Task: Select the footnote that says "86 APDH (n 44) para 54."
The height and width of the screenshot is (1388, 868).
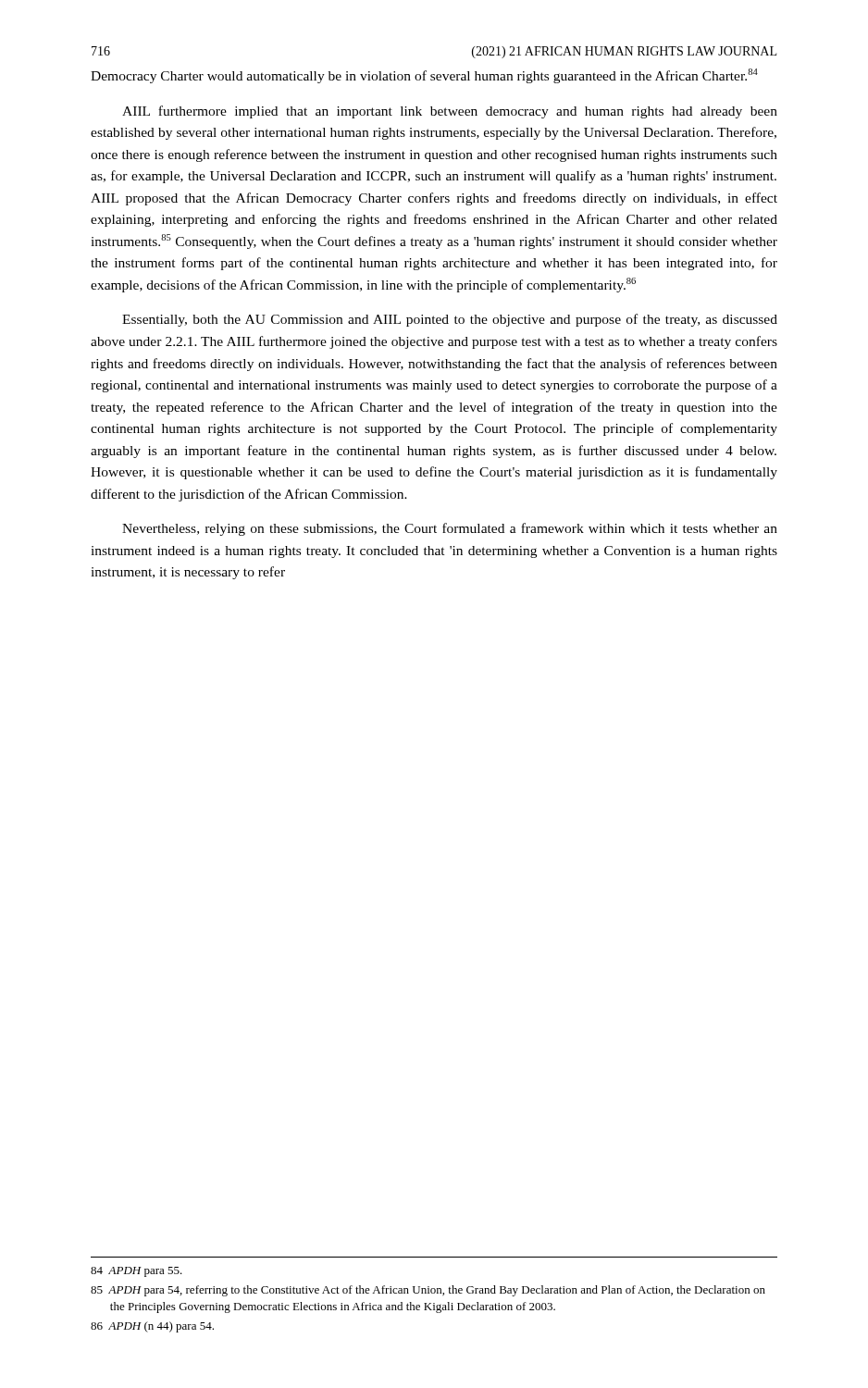Action: coord(153,1325)
